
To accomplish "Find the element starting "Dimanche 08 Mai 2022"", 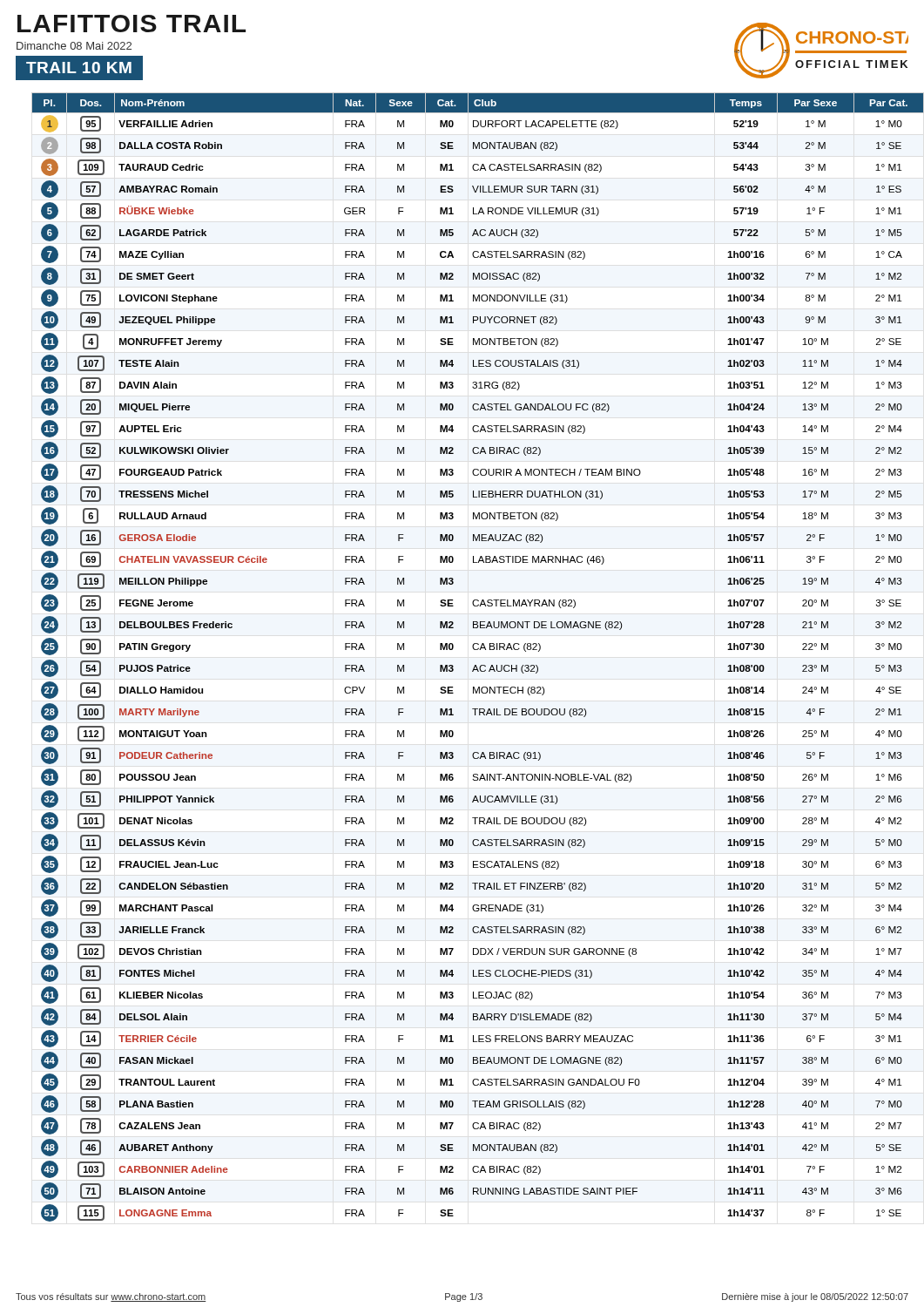I will click(74, 46).
